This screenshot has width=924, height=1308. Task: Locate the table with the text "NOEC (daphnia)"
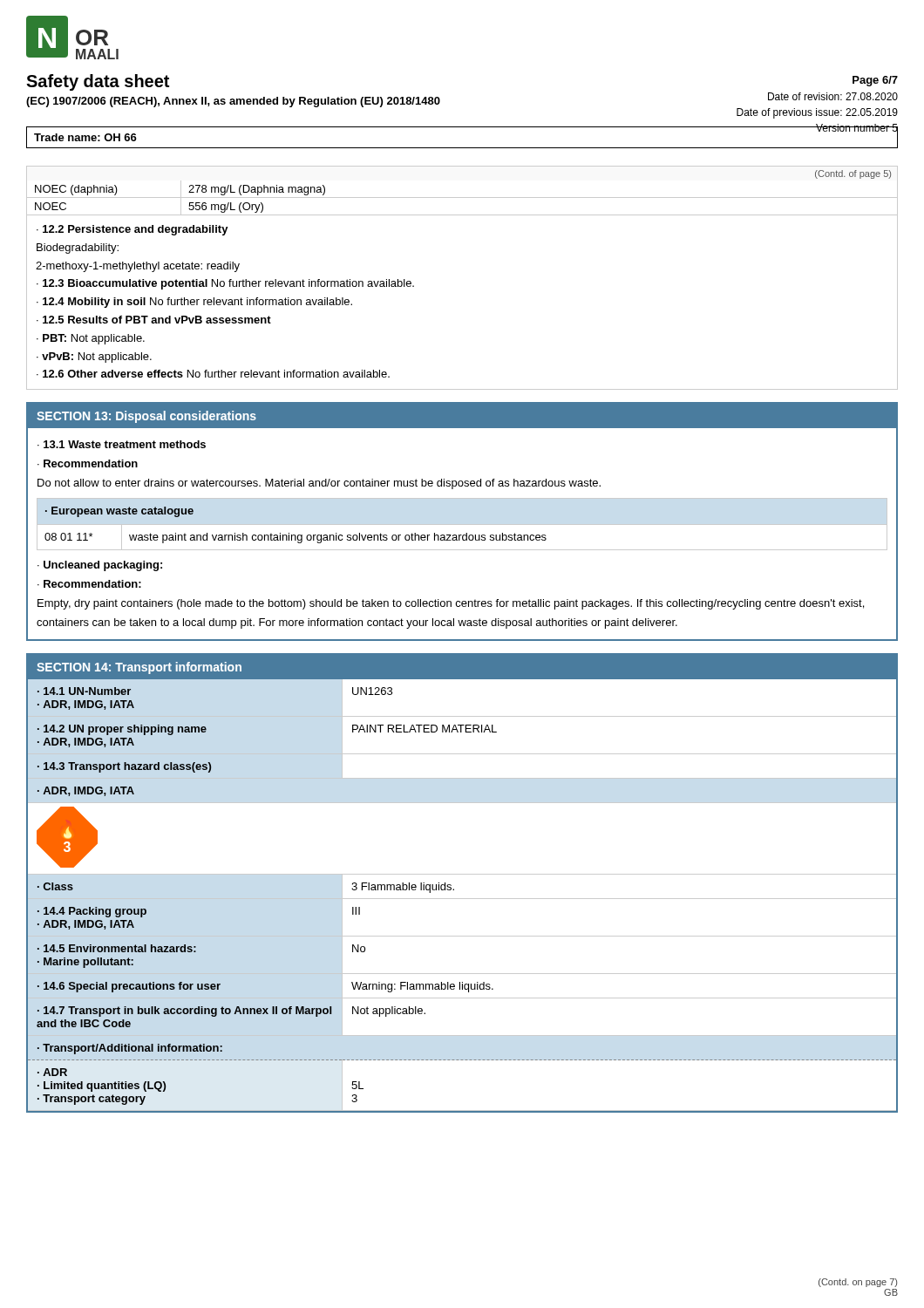(462, 198)
